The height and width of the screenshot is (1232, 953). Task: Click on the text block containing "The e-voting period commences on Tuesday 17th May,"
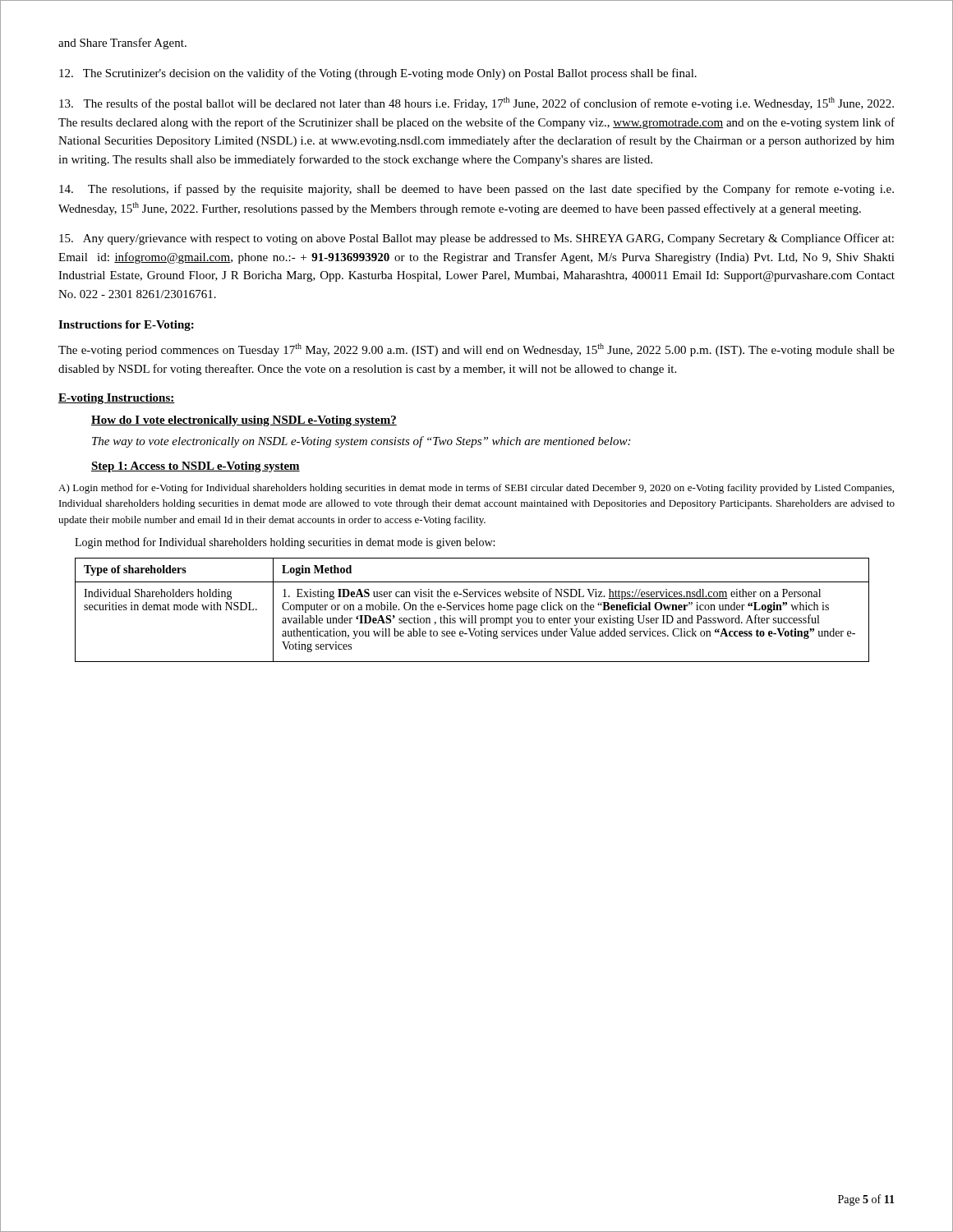[476, 358]
